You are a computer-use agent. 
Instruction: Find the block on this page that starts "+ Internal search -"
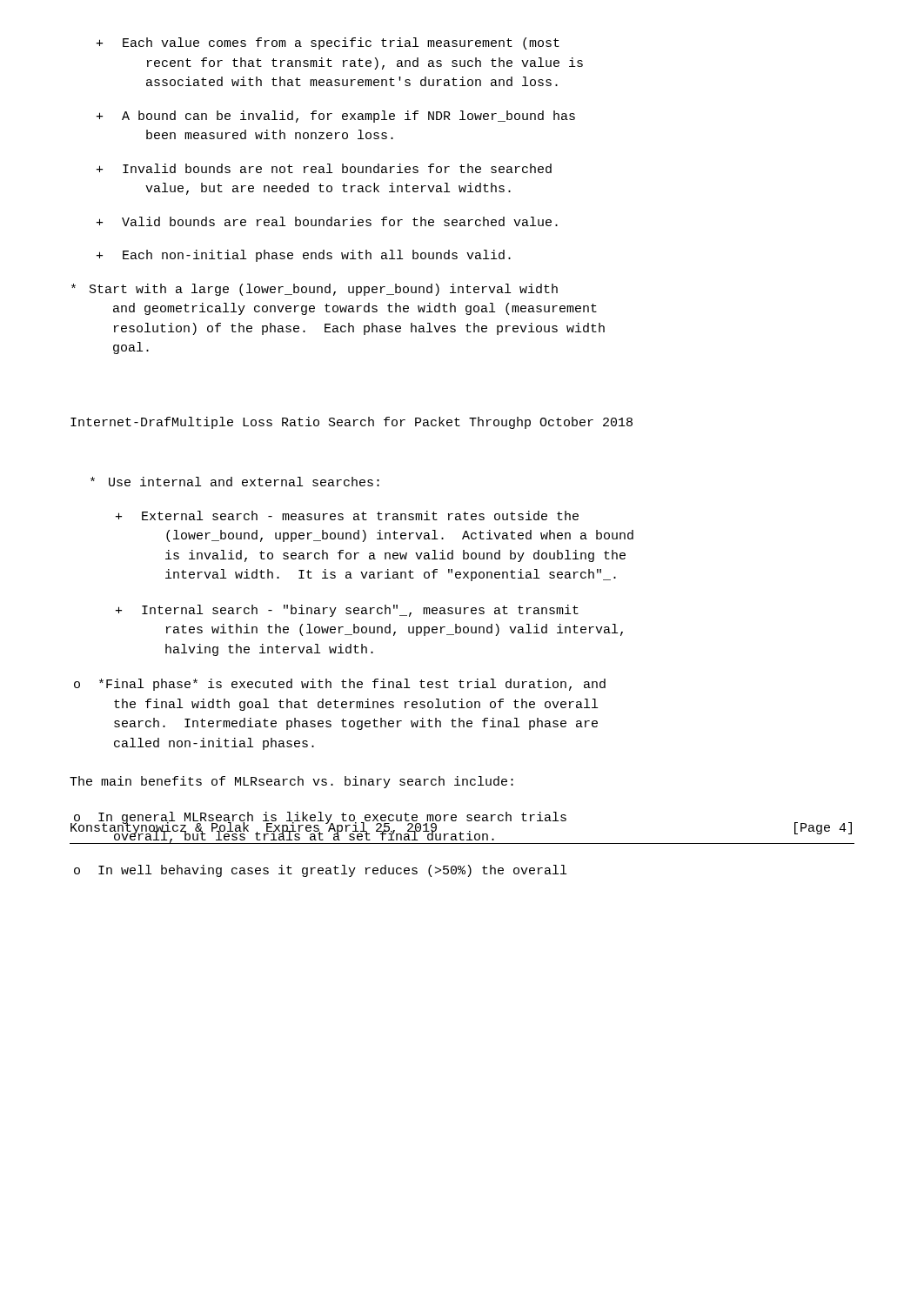pyautogui.click(x=371, y=631)
